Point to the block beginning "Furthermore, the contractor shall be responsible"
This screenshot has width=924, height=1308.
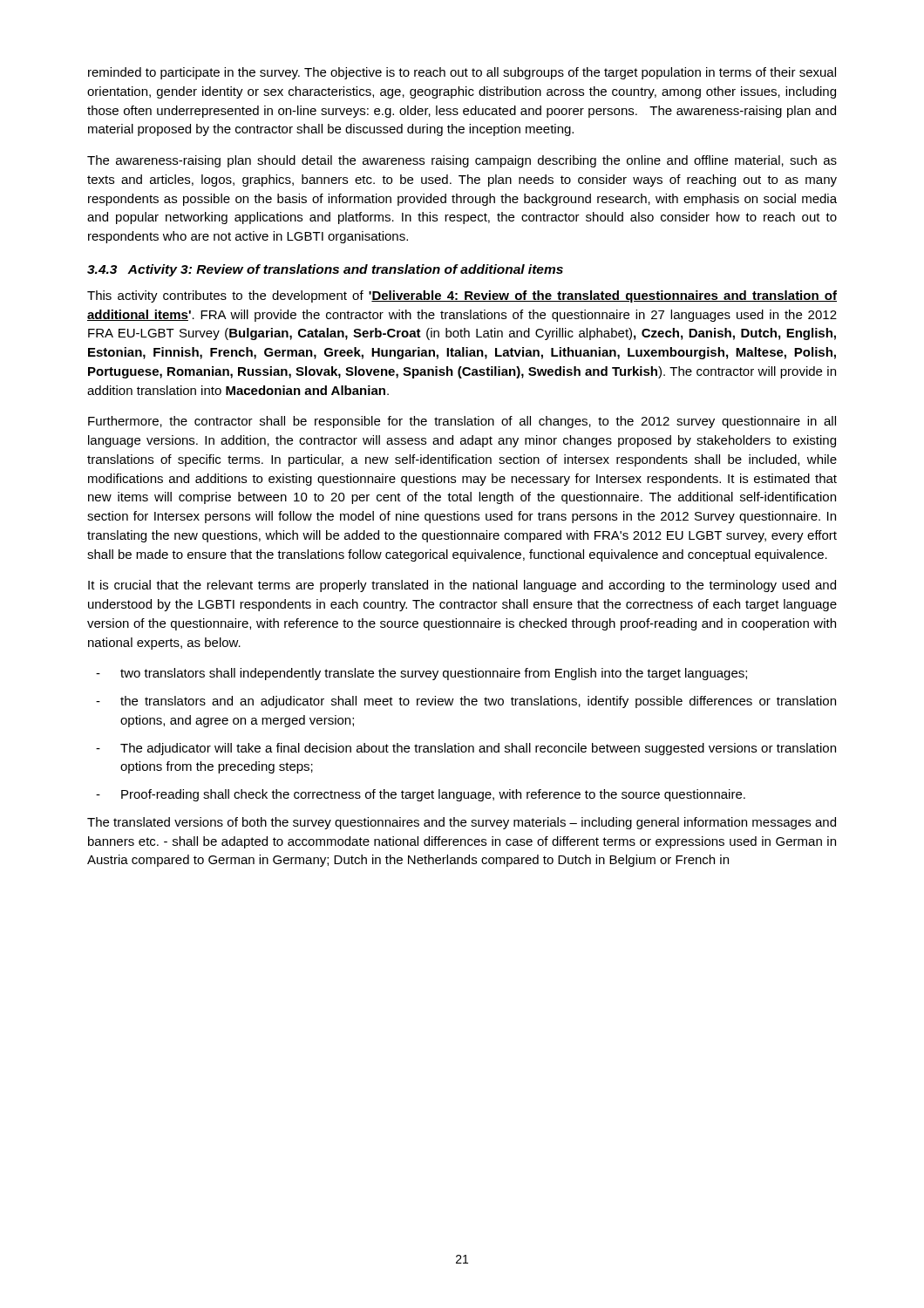pos(462,488)
